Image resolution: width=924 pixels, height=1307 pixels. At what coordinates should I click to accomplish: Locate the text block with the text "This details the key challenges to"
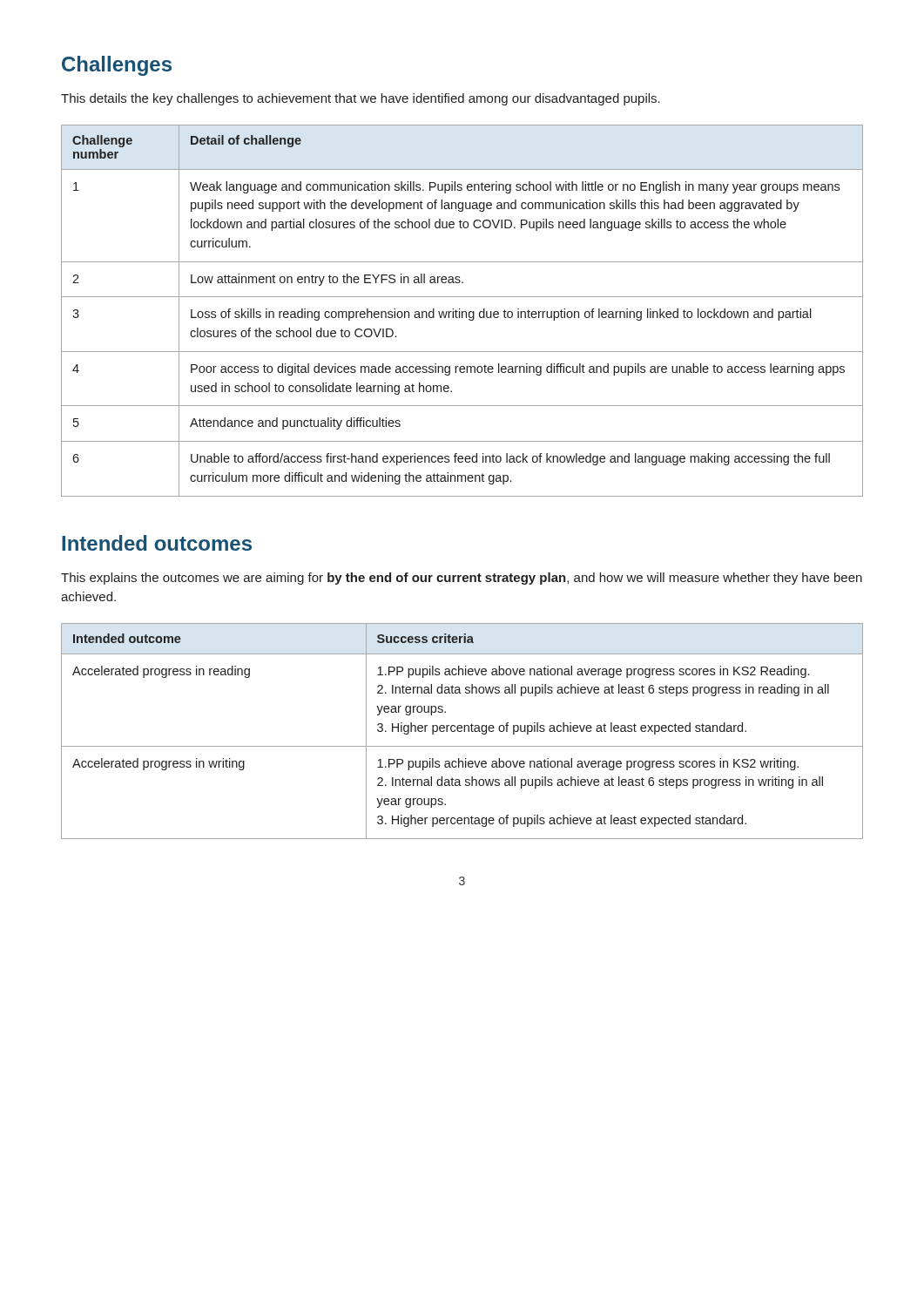462,99
